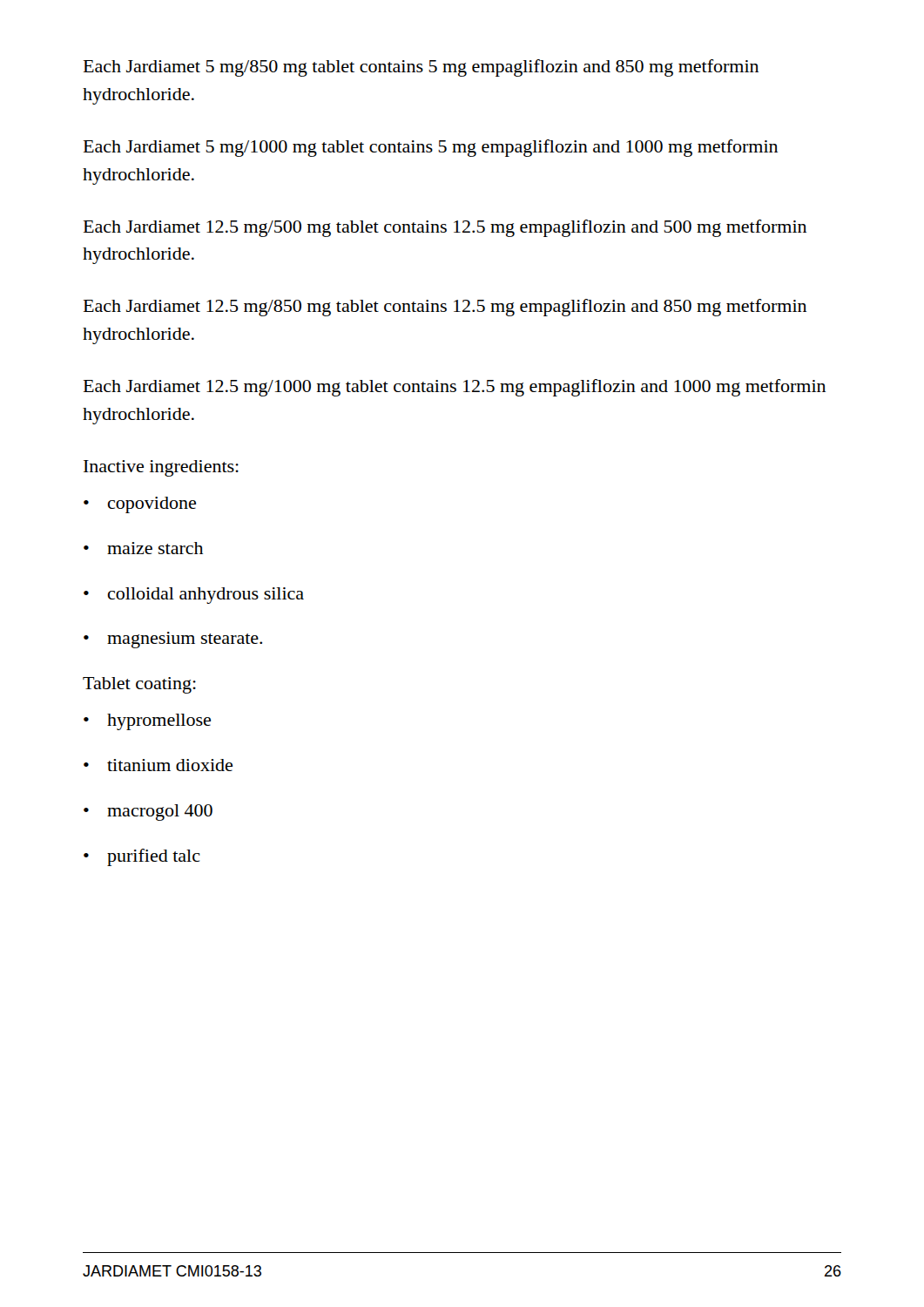
Task: Find the text starting "• copovidone"
Action: pyautogui.click(x=140, y=505)
